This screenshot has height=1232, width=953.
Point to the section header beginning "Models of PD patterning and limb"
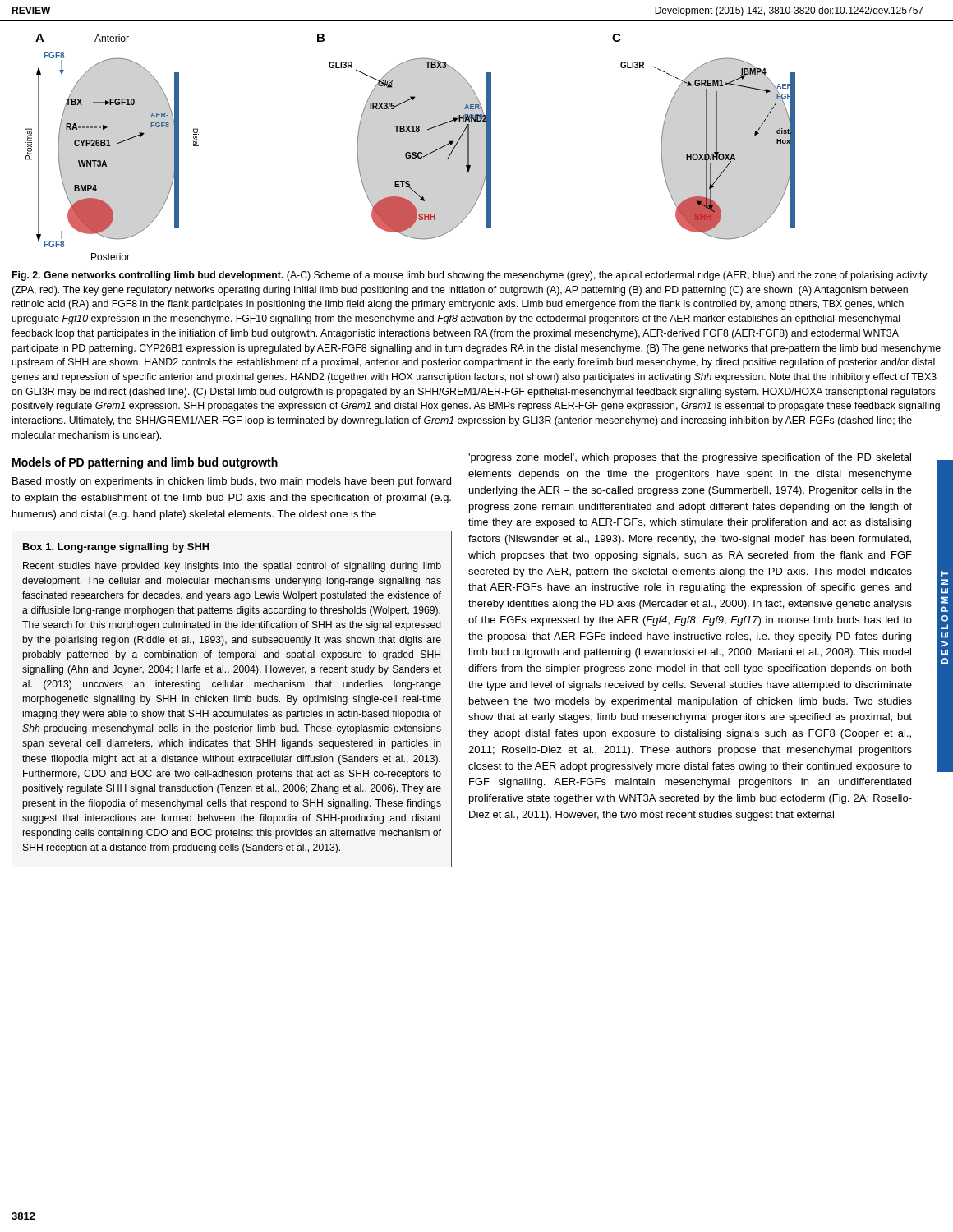click(145, 463)
